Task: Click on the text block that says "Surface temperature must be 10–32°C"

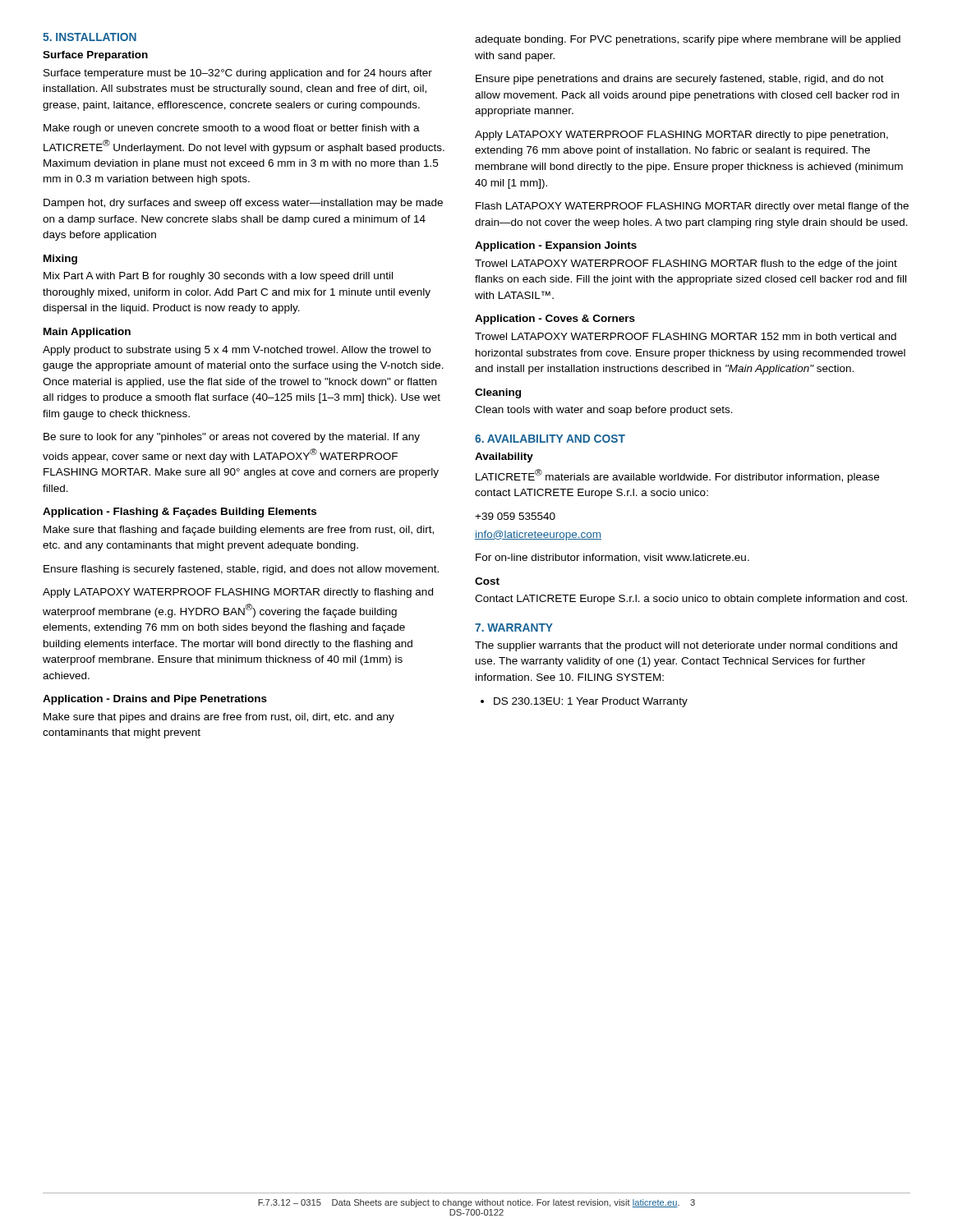Action: [x=244, y=89]
